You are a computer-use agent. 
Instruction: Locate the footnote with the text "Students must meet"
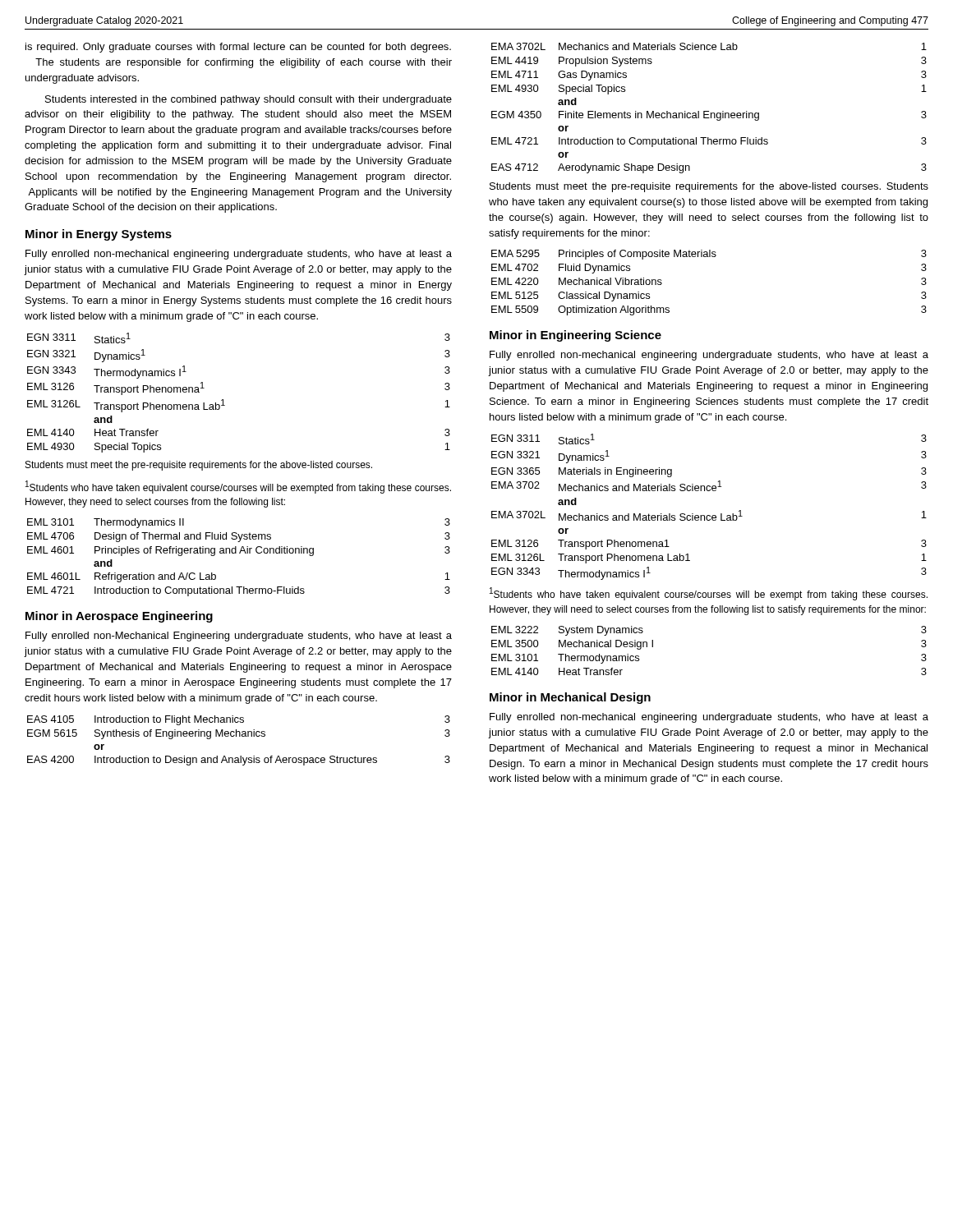click(238, 466)
